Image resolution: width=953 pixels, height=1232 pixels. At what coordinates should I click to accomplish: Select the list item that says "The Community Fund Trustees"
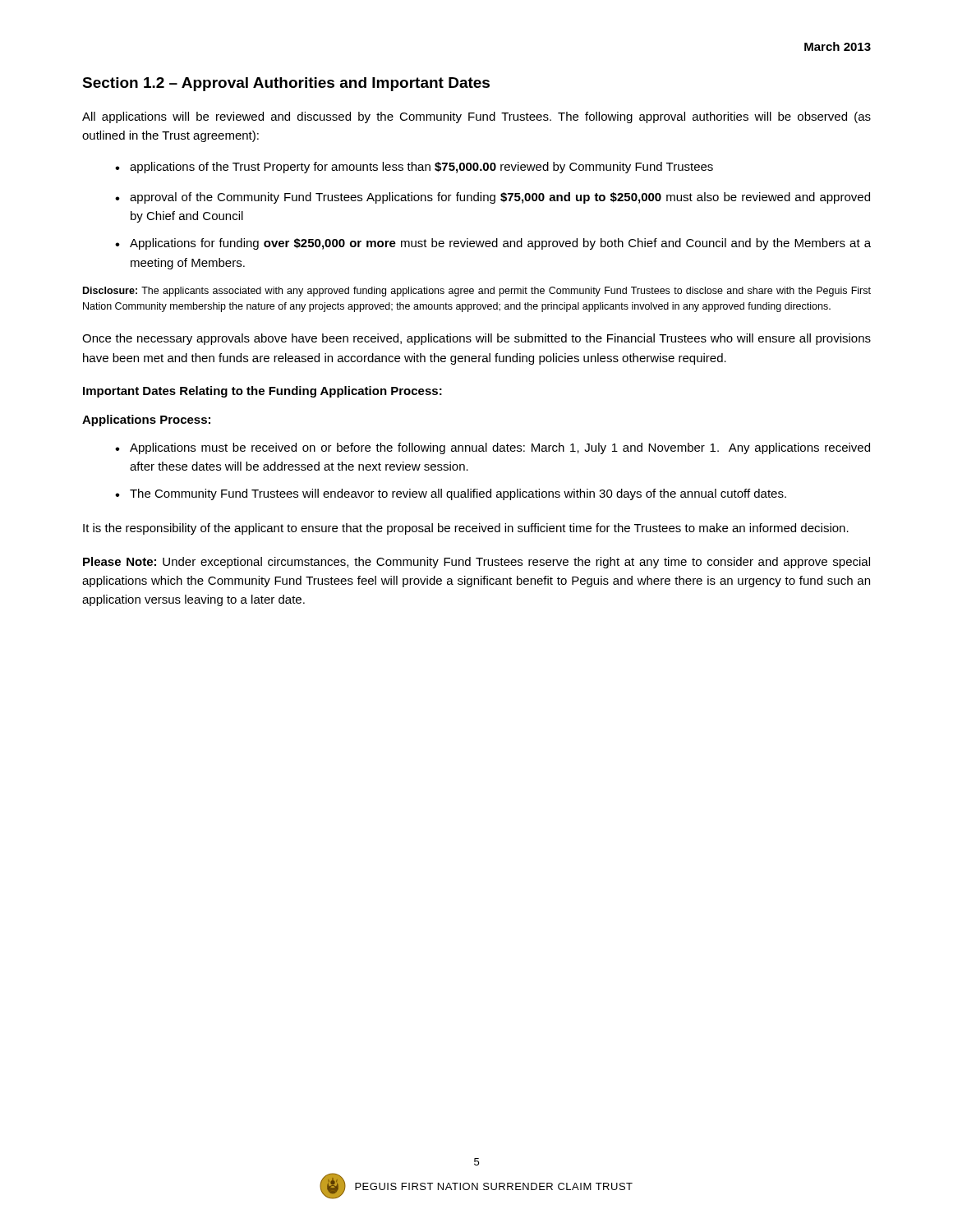(500, 494)
